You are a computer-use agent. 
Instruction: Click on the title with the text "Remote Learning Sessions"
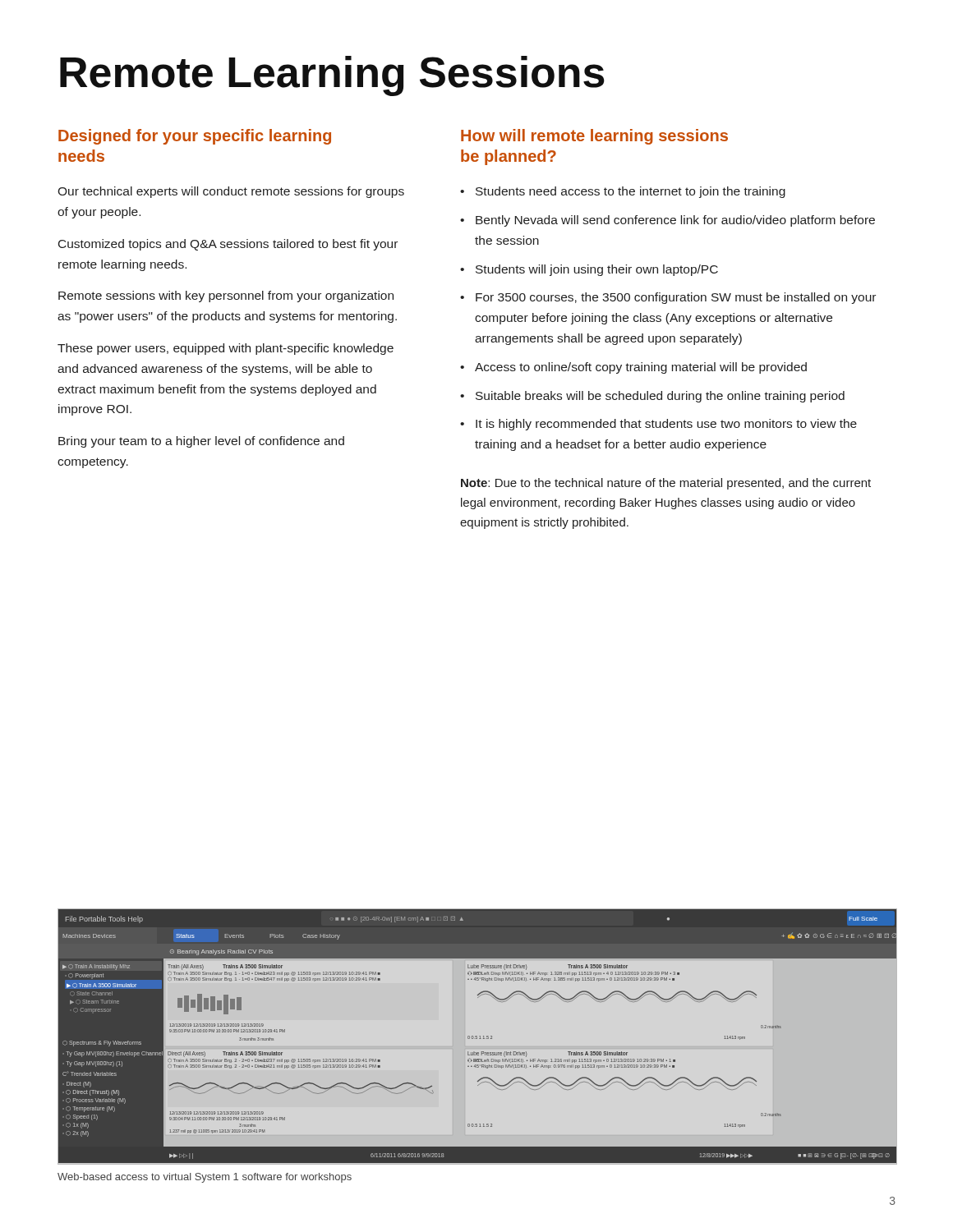click(476, 73)
